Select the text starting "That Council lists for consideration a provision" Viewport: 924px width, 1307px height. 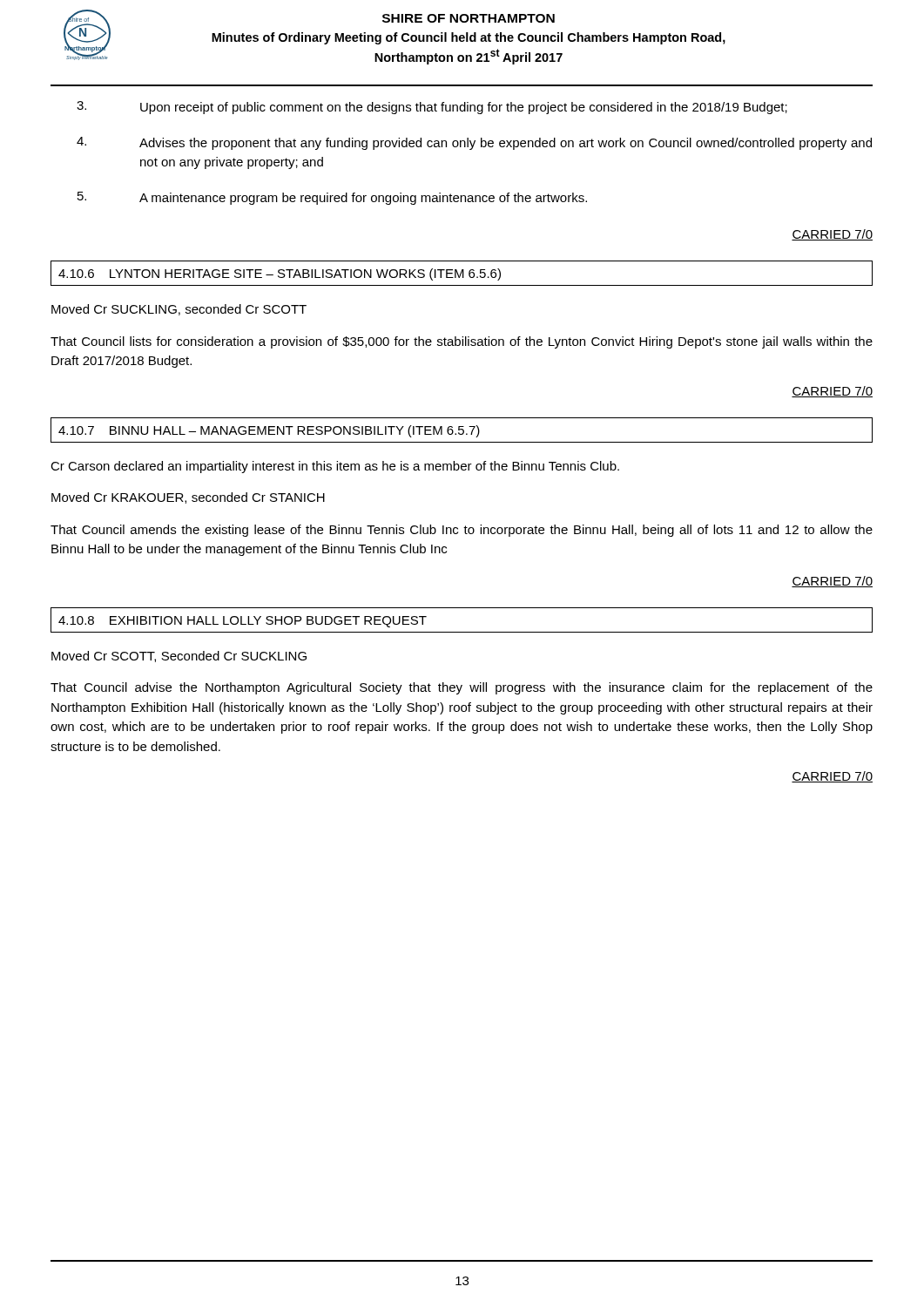pos(462,350)
